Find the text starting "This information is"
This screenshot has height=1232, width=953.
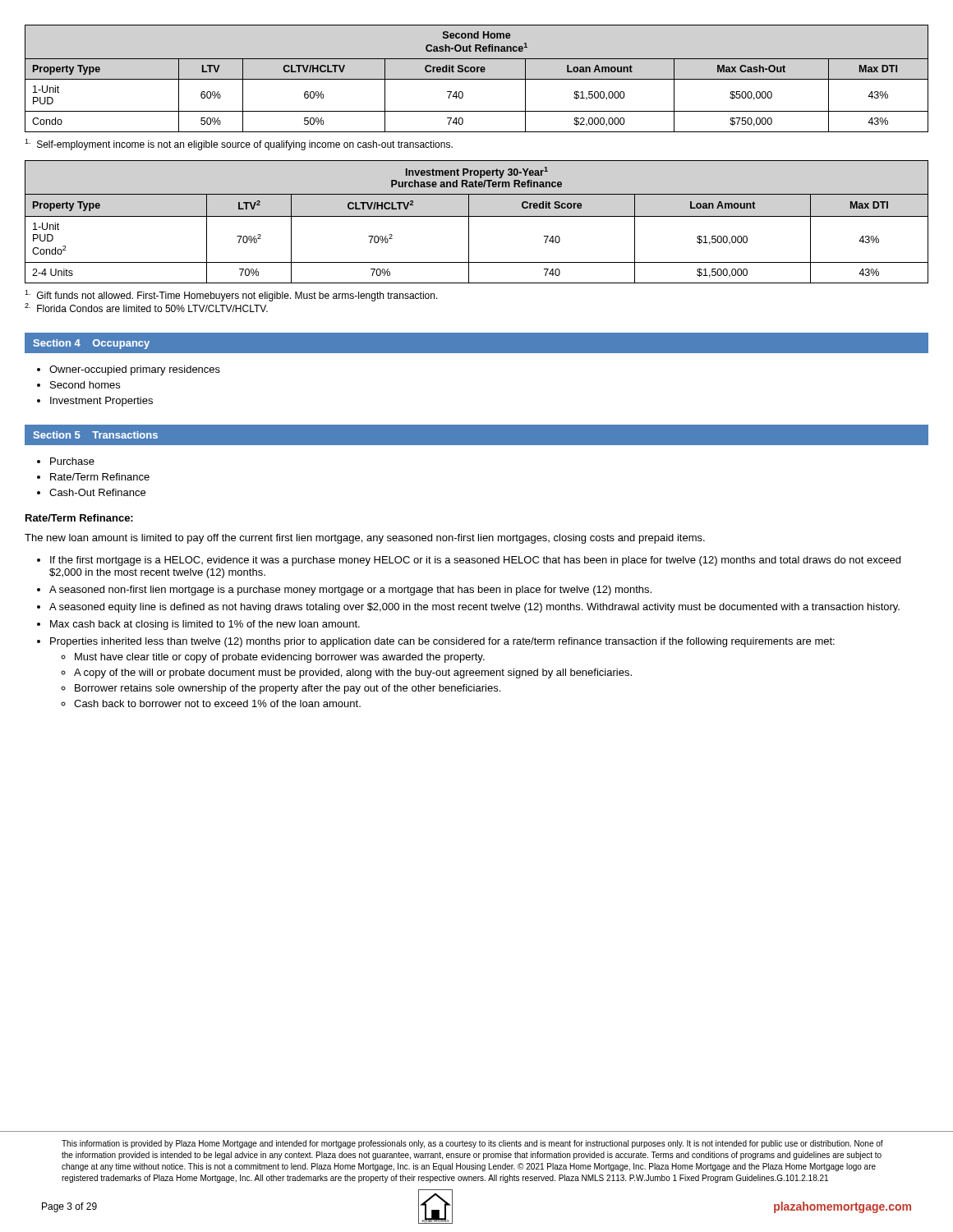[472, 1161]
